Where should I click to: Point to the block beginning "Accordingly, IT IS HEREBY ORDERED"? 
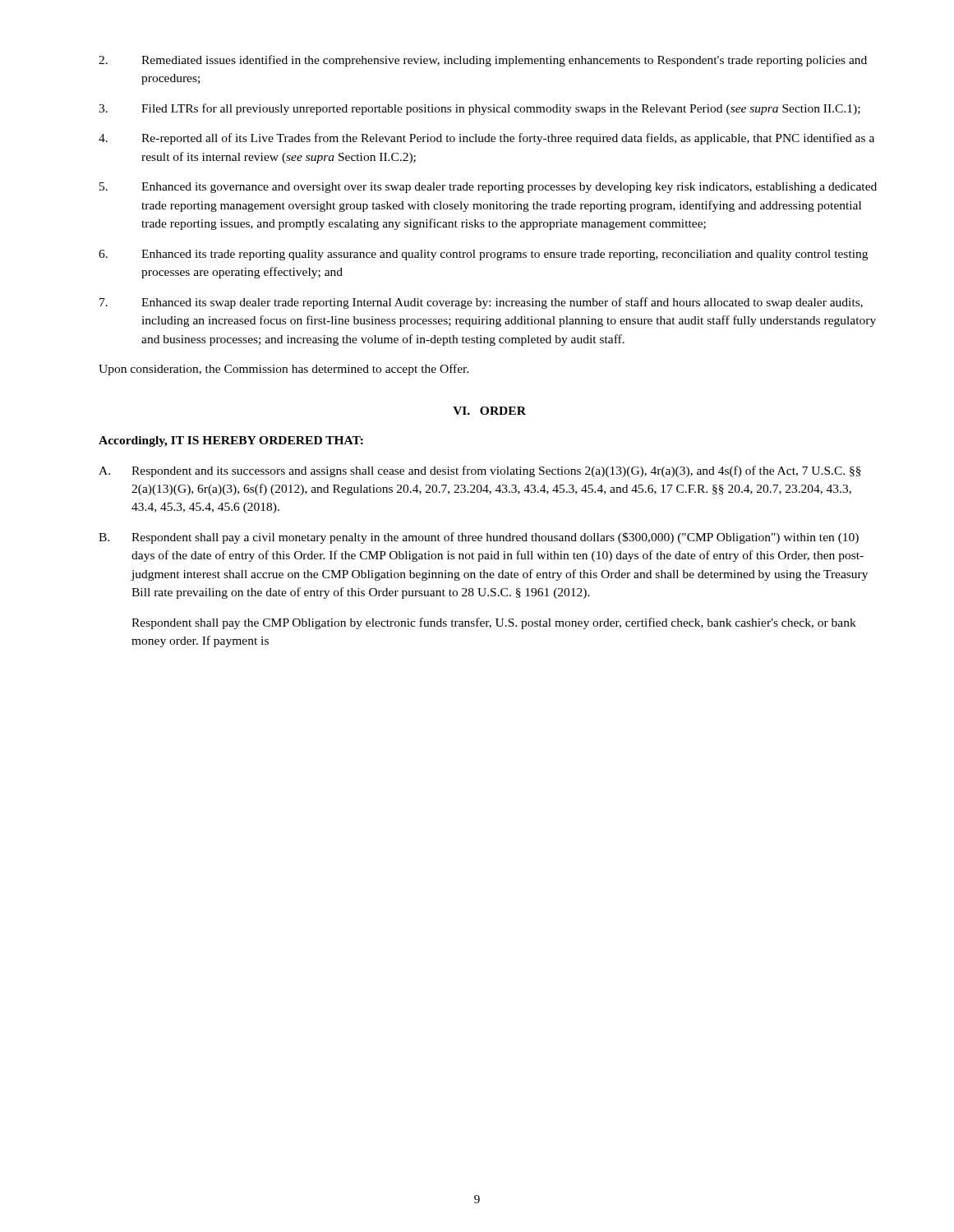point(231,440)
